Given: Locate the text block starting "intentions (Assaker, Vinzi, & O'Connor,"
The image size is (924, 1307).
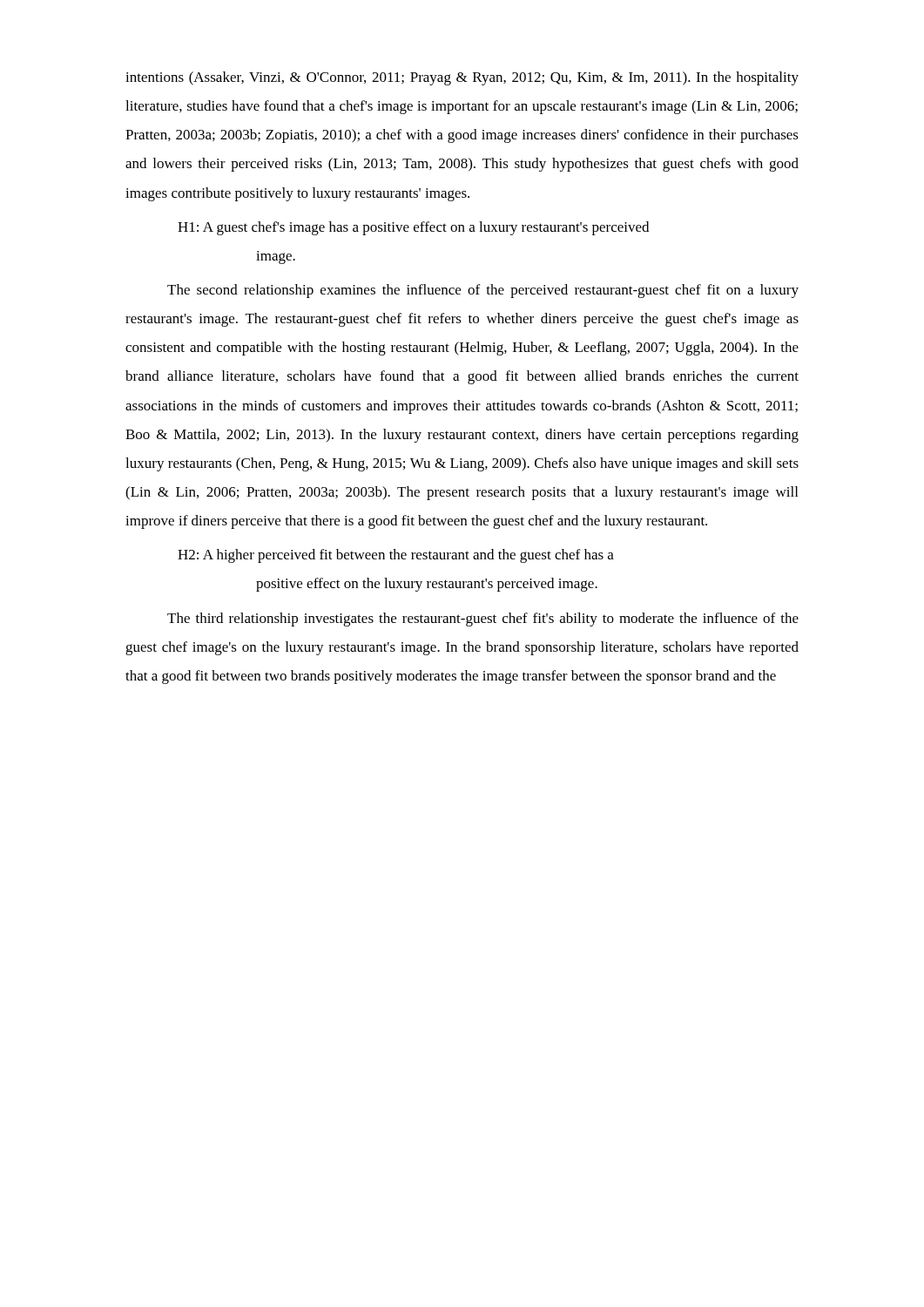Looking at the screenshot, I should coord(462,135).
